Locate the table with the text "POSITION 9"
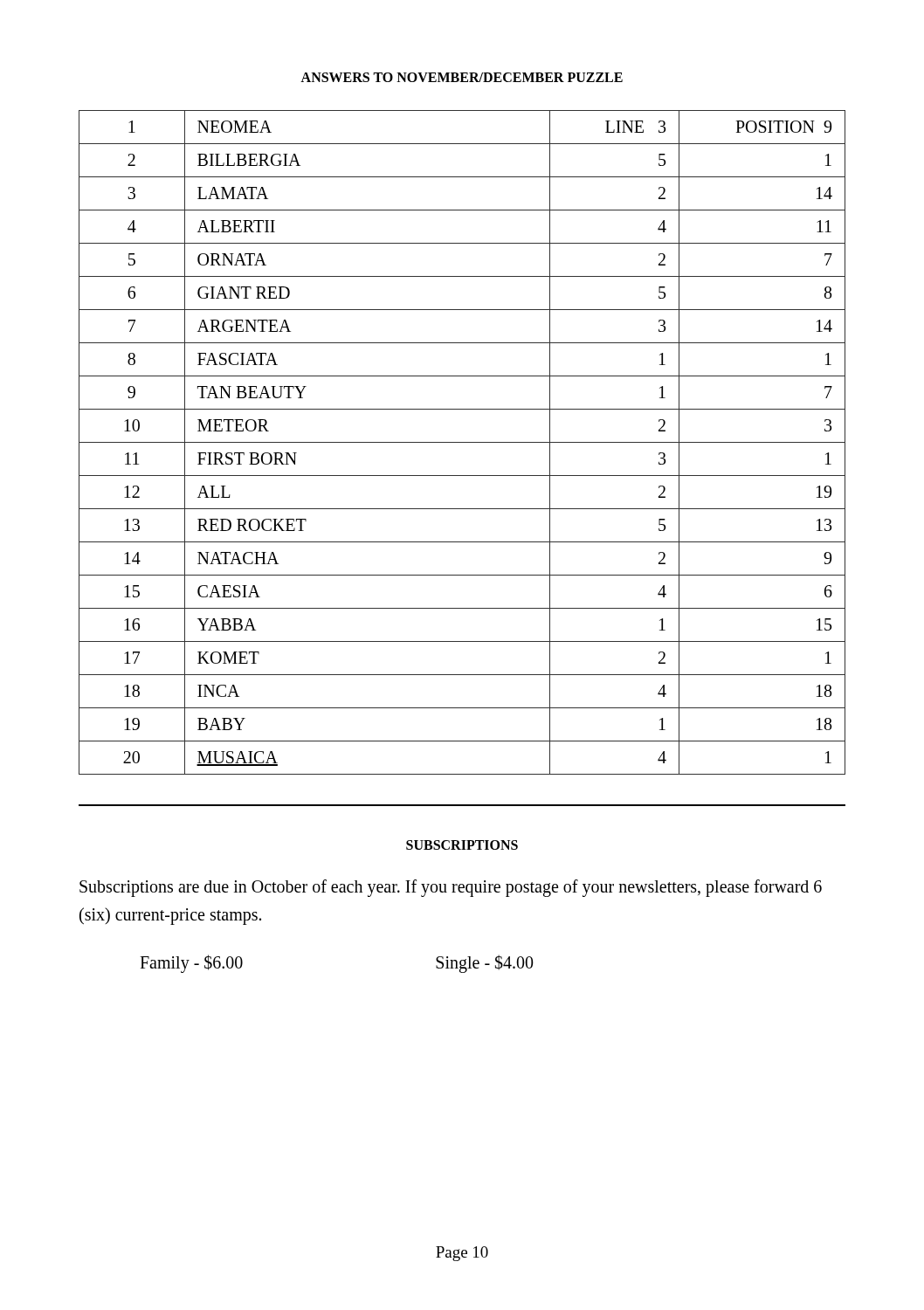 pos(462,442)
